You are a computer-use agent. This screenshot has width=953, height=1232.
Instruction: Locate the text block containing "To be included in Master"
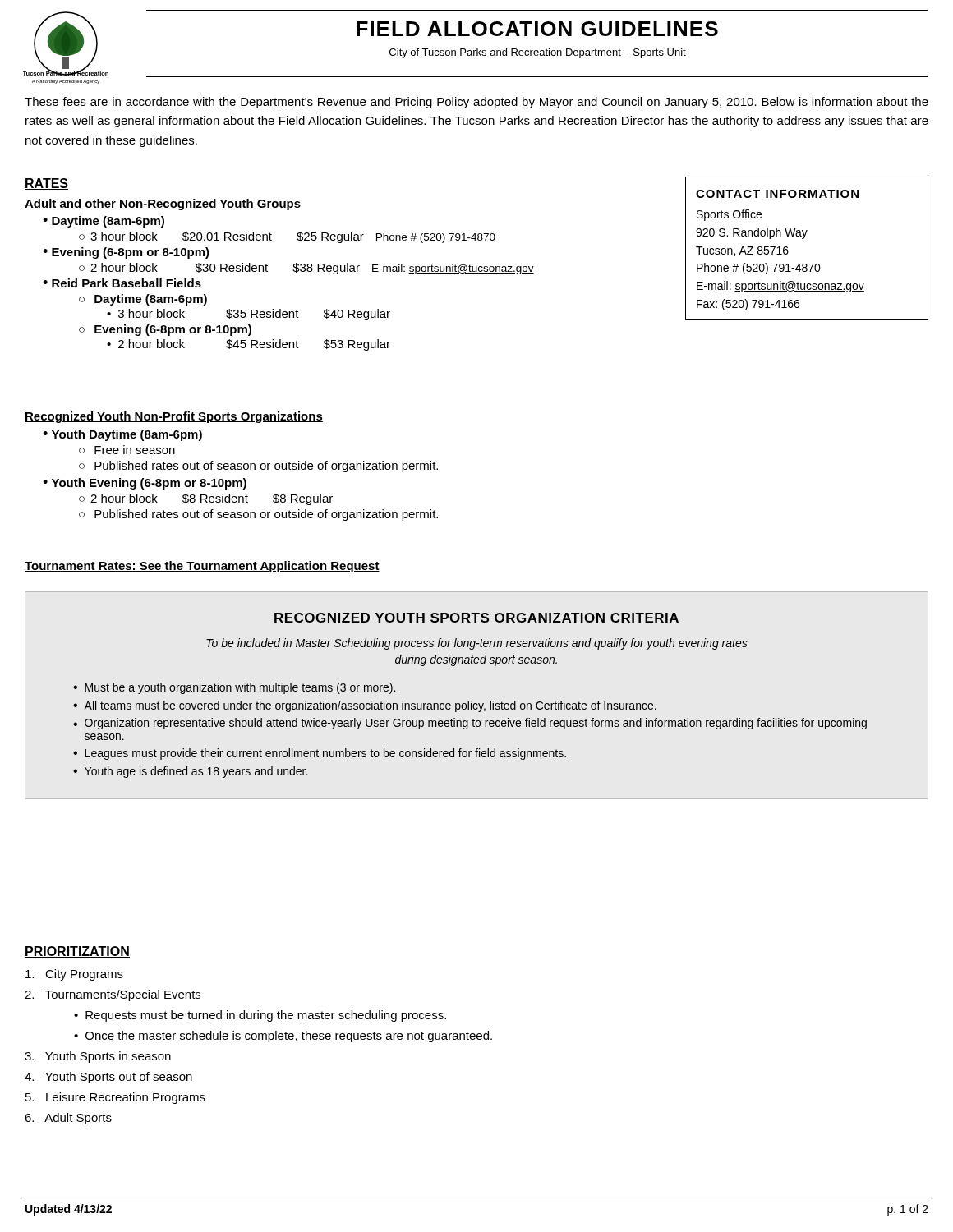[476, 651]
